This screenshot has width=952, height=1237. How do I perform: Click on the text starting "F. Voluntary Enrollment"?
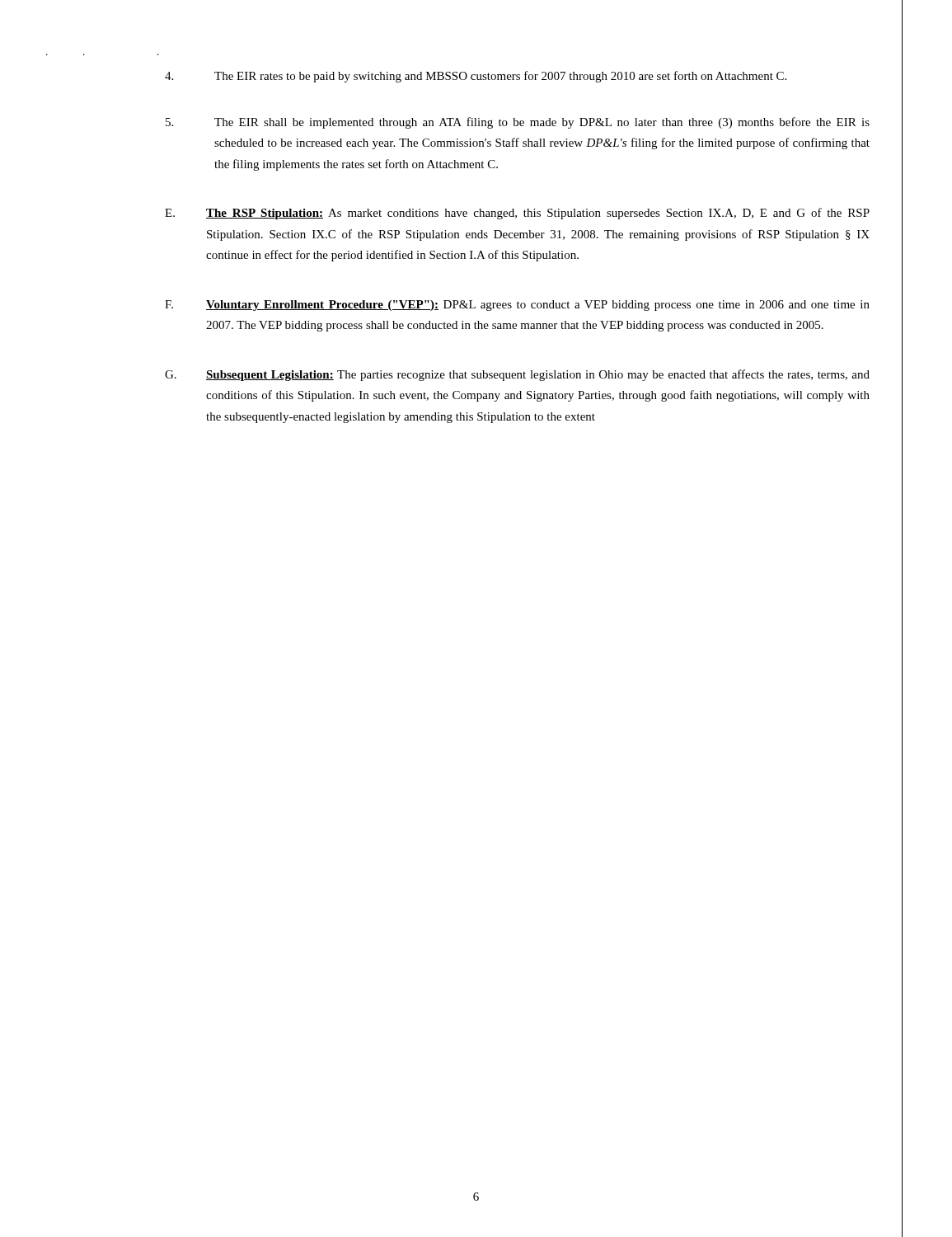pyautogui.click(x=517, y=315)
